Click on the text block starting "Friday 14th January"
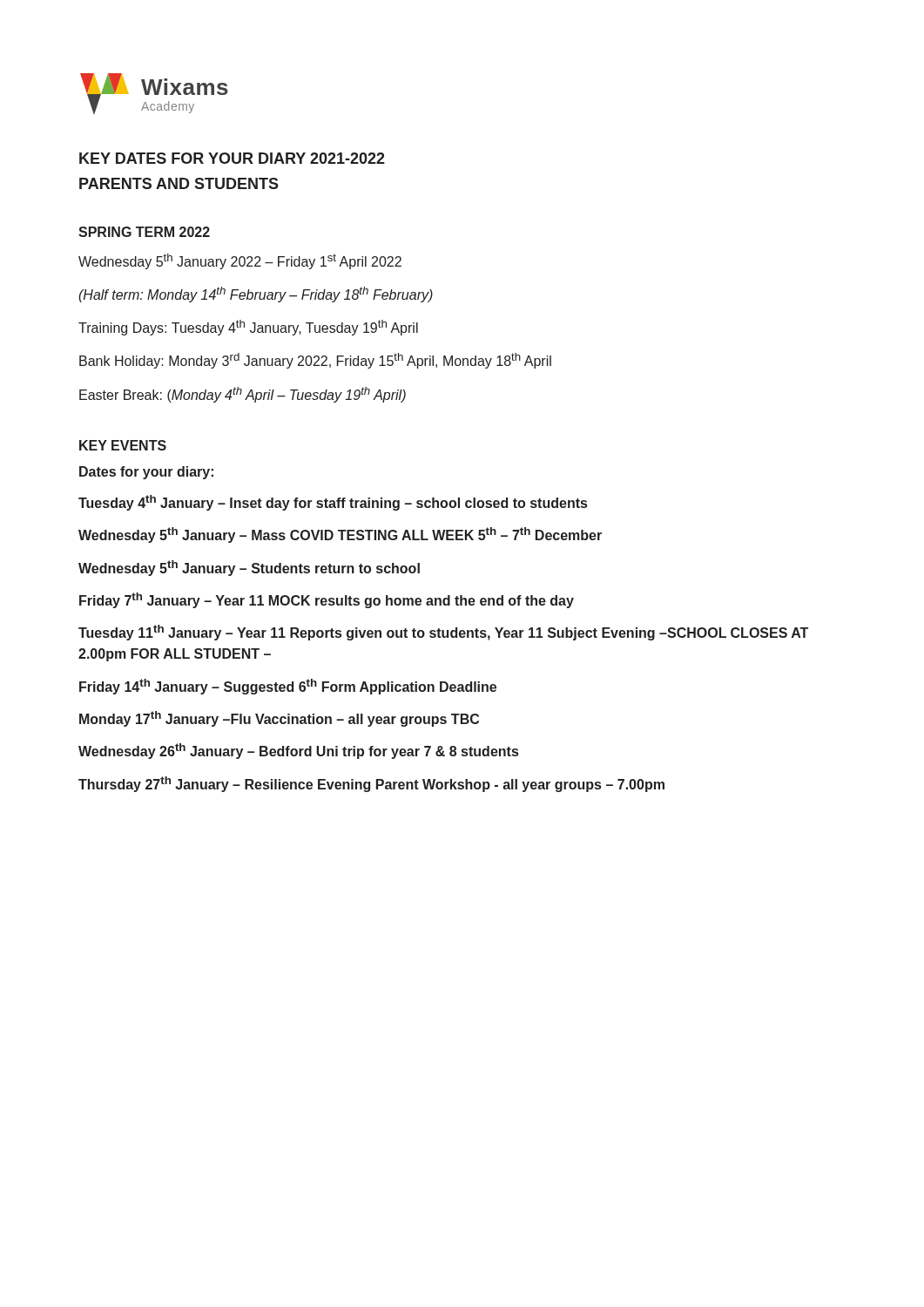Viewport: 924px width, 1307px height. coord(288,685)
